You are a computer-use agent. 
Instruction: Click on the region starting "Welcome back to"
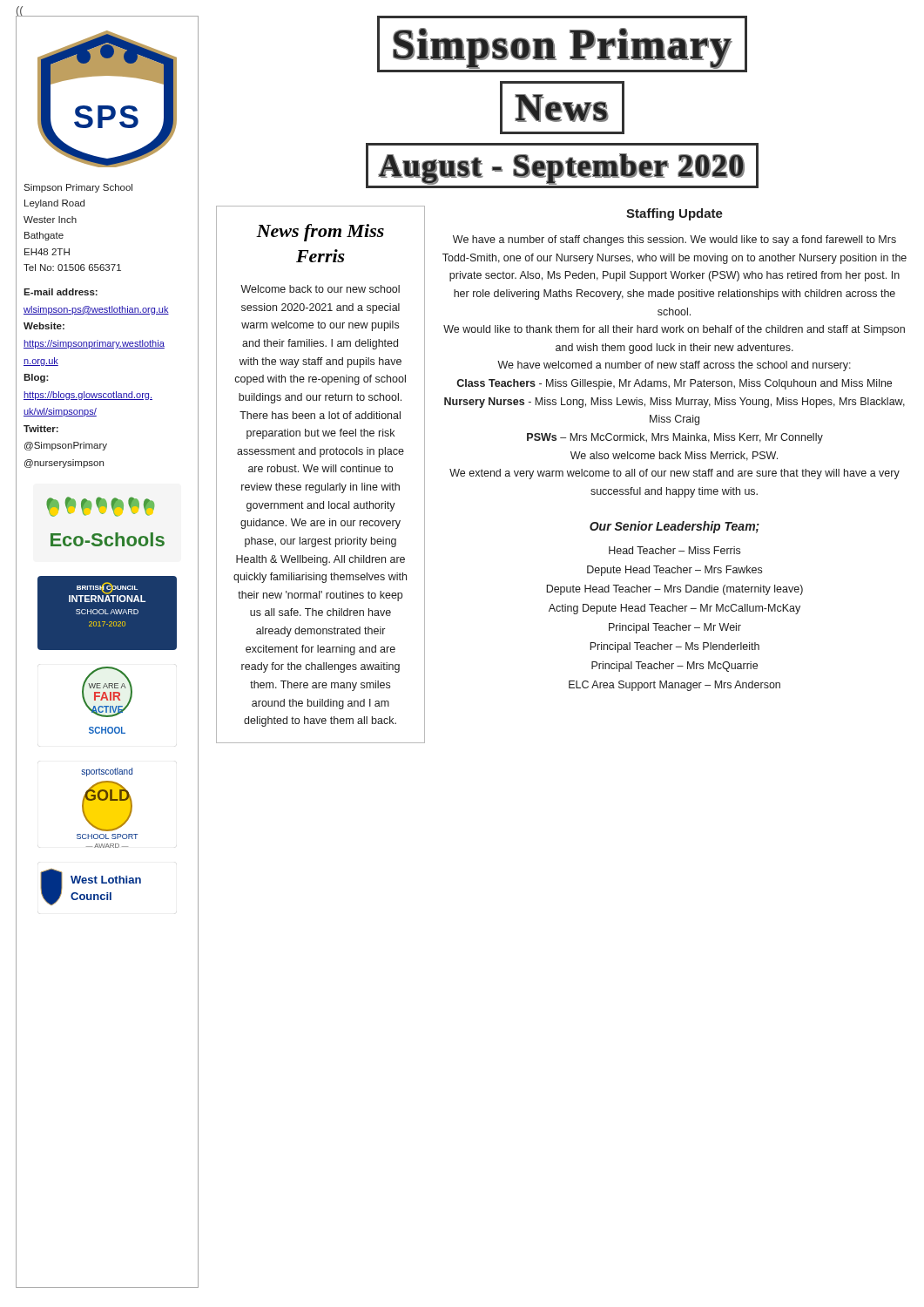[320, 505]
